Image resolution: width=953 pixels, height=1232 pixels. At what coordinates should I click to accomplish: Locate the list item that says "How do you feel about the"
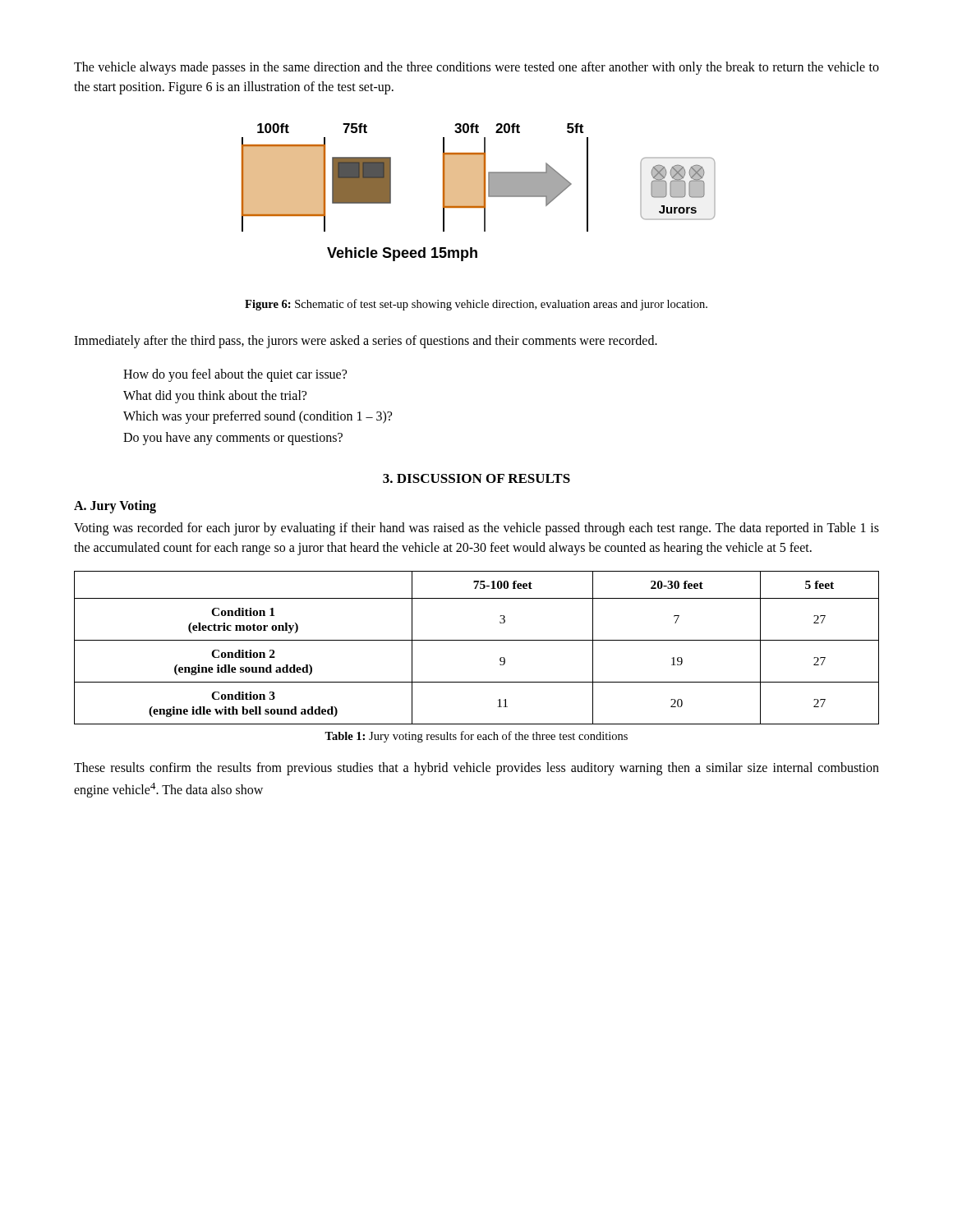tap(235, 375)
